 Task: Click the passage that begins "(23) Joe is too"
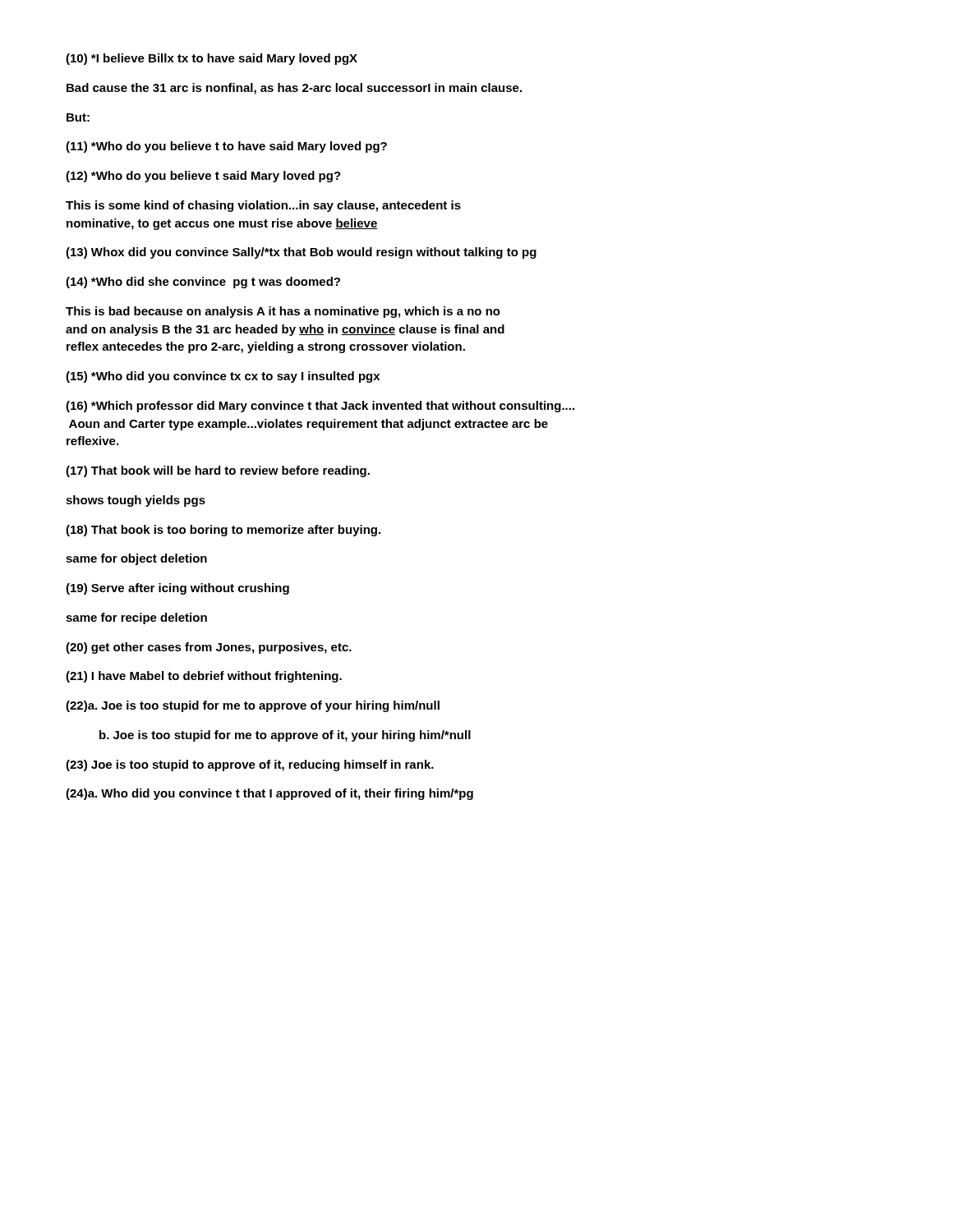coord(250,764)
